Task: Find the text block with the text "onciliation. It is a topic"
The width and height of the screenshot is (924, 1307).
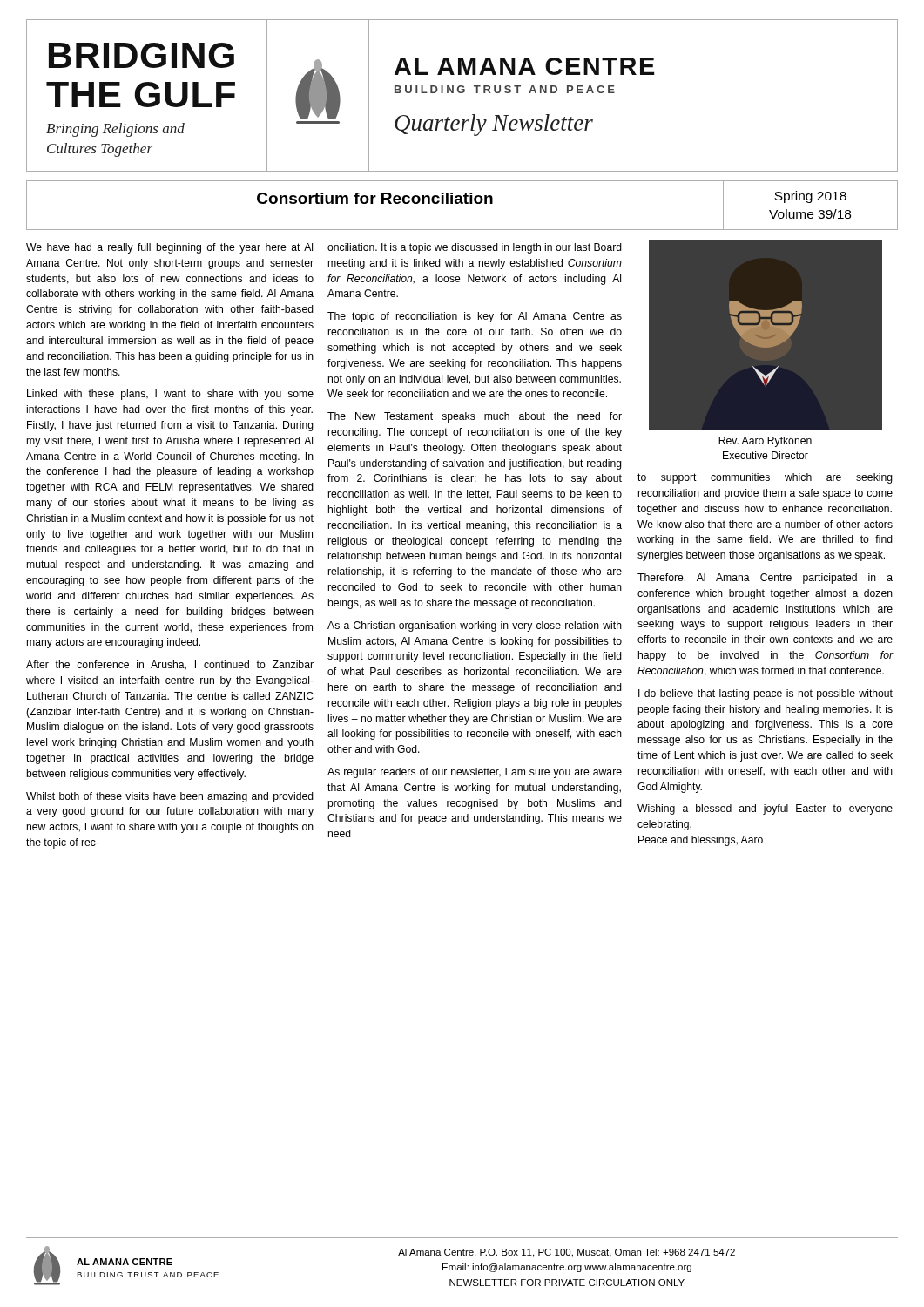Action: point(475,271)
